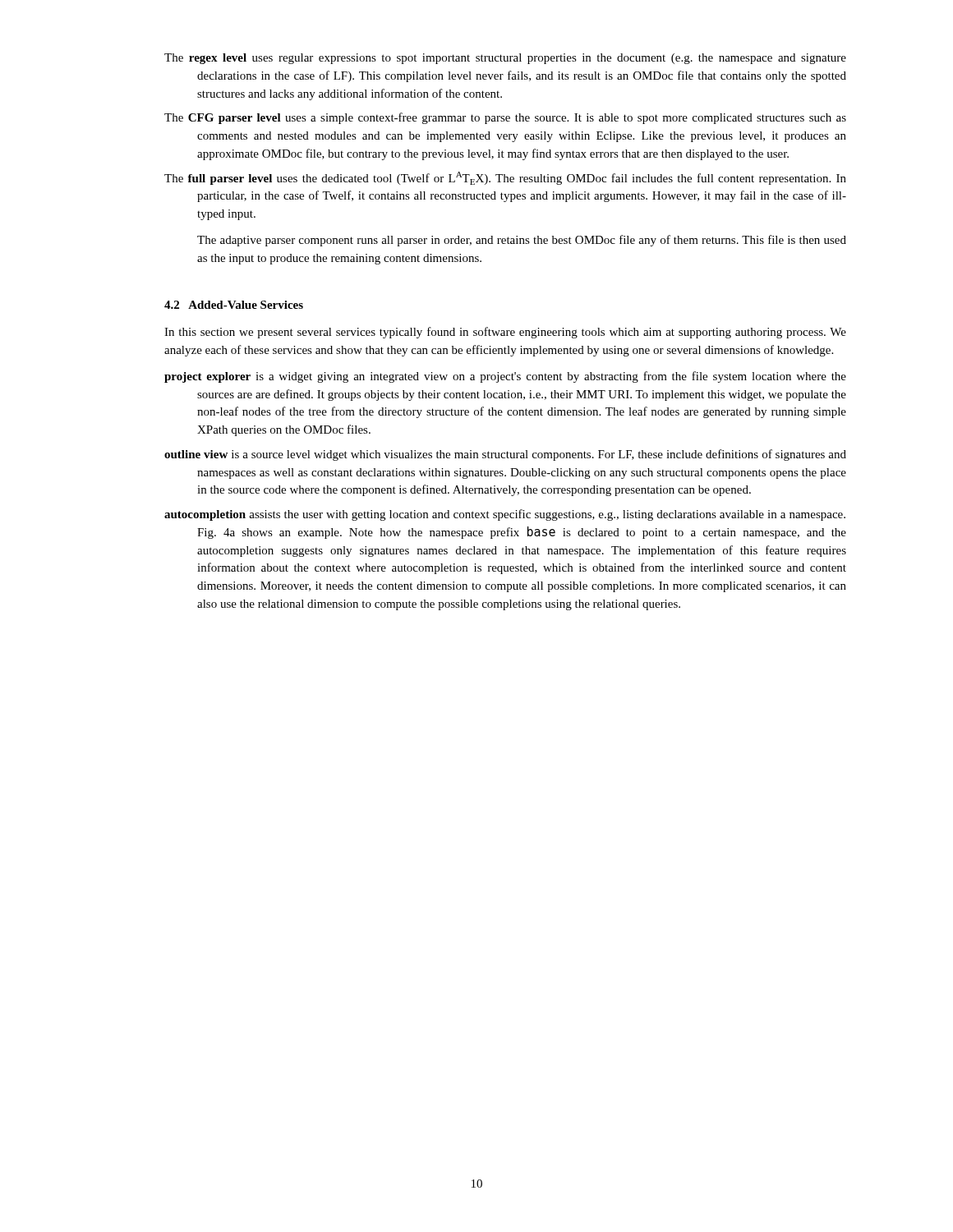Viewport: 953px width, 1232px height.
Task: Find the region starting "The adaptive parser component runs all"
Action: (522, 249)
